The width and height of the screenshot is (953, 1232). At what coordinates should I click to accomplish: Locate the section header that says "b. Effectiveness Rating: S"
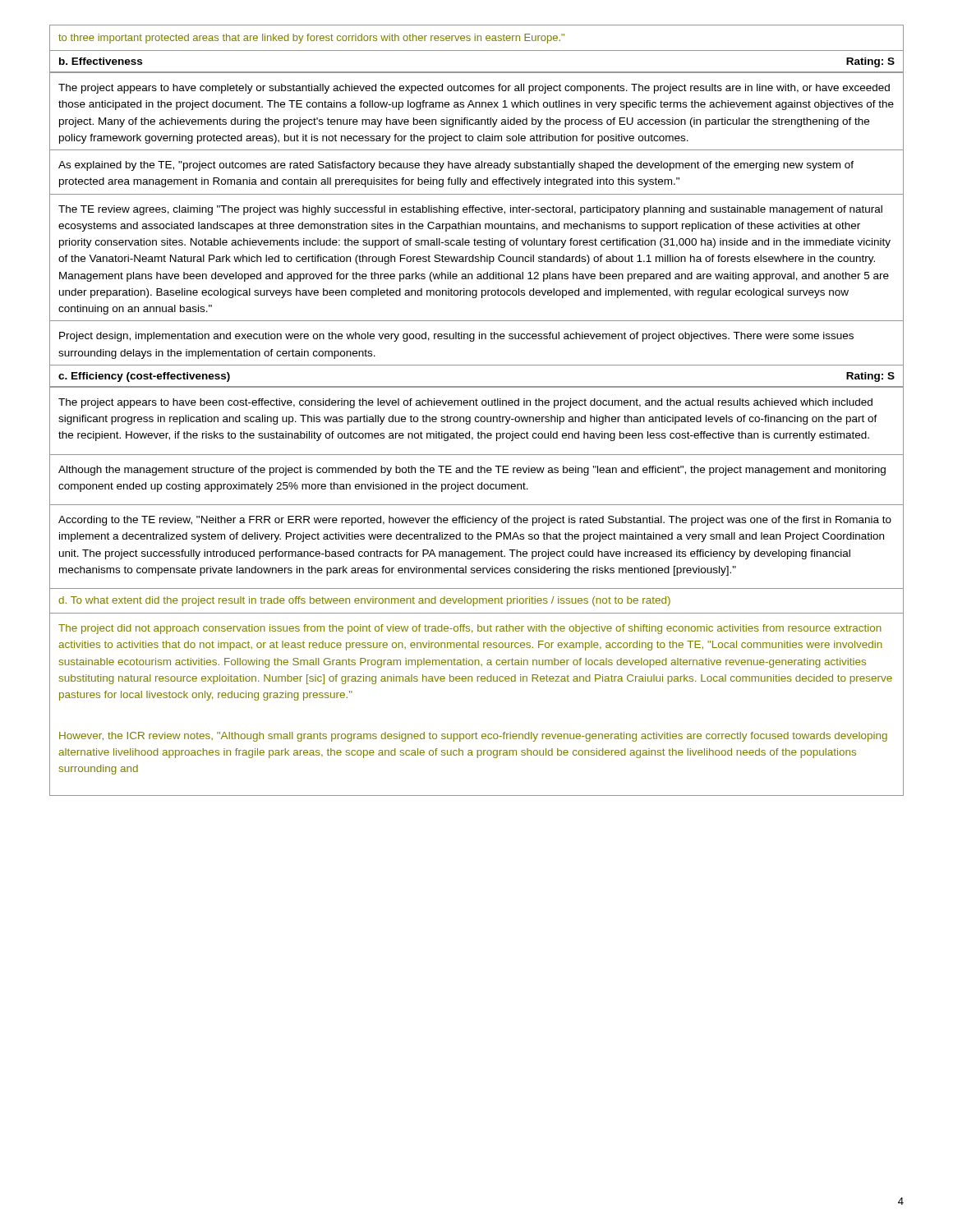pyautogui.click(x=476, y=61)
